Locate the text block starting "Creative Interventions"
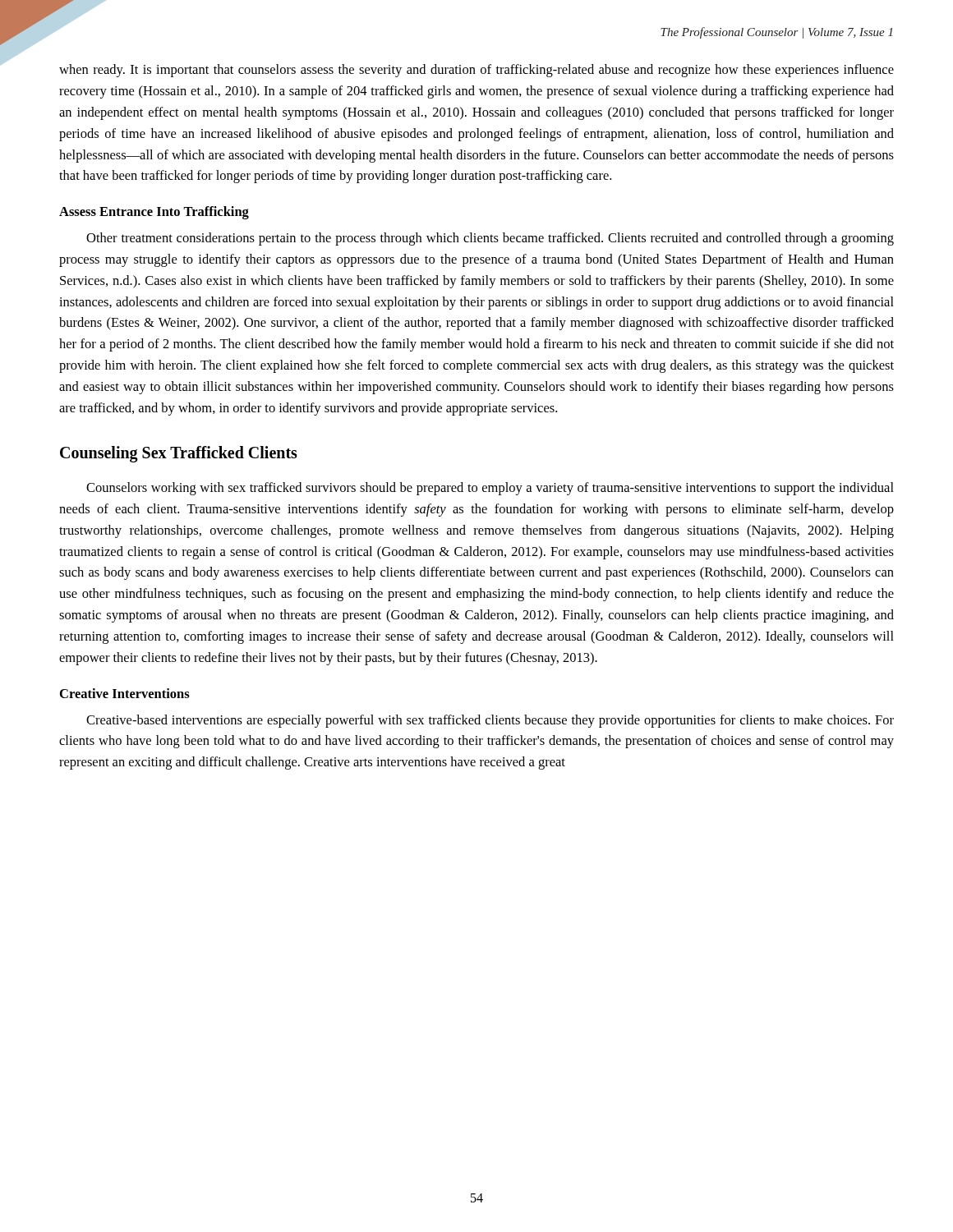This screenshot has width=953, height=1232. tap(124, 694)
